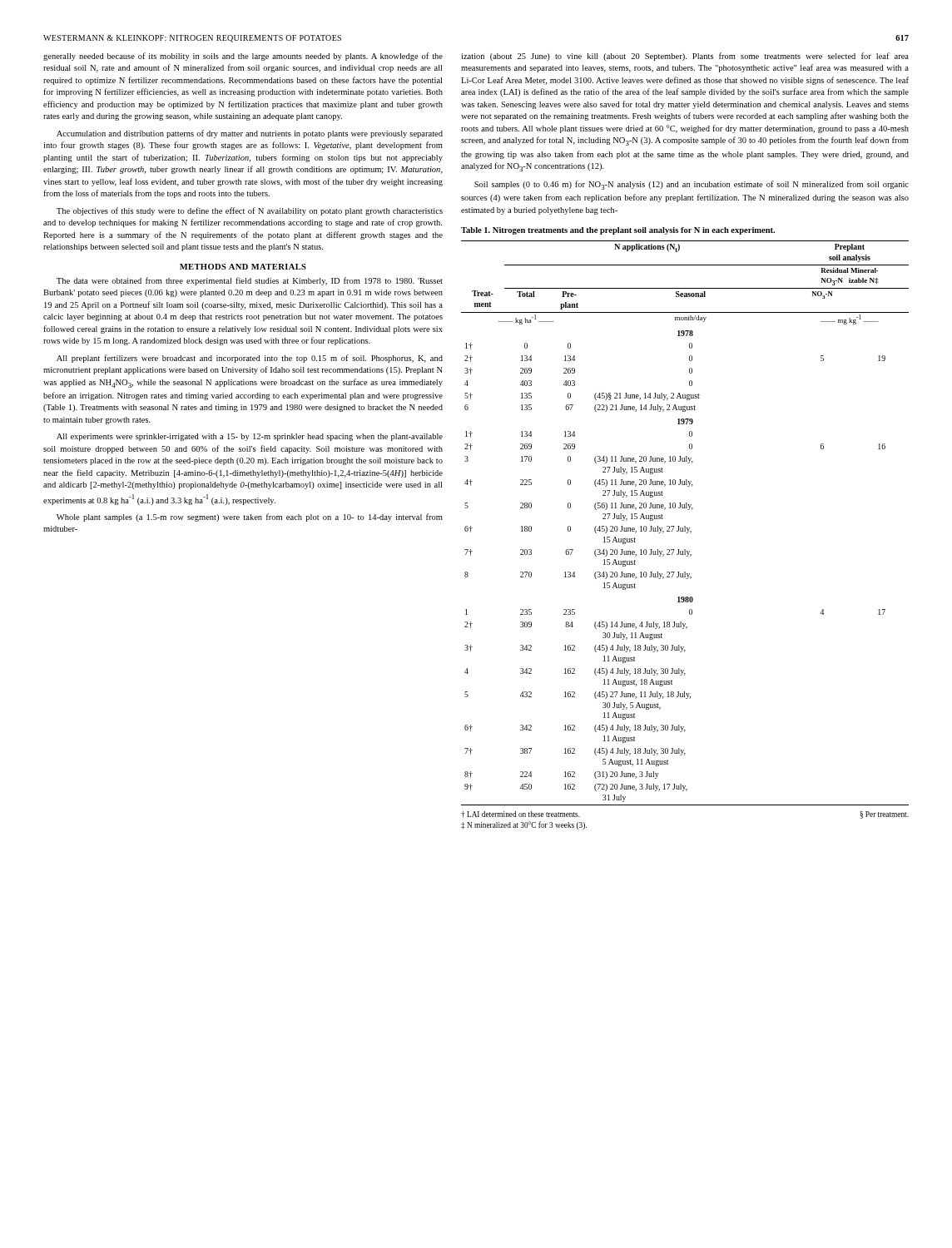Locate the table with the text "N applications (N"
This screenshot has height=1248, width=952.
(x=685, y=523)
